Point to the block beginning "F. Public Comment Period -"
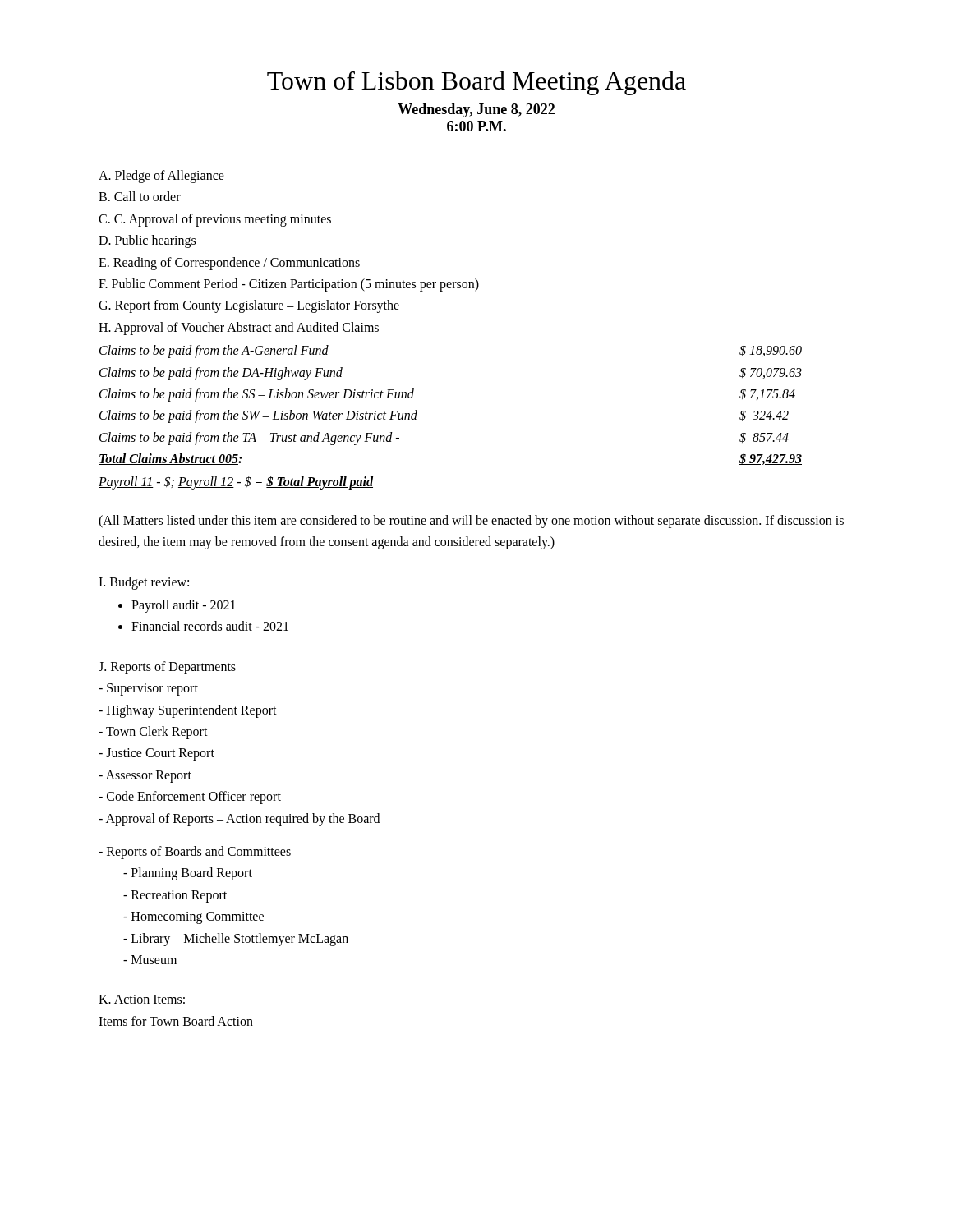The height and width of the screenshot is (1232, 953). click(x=289, y=284)
